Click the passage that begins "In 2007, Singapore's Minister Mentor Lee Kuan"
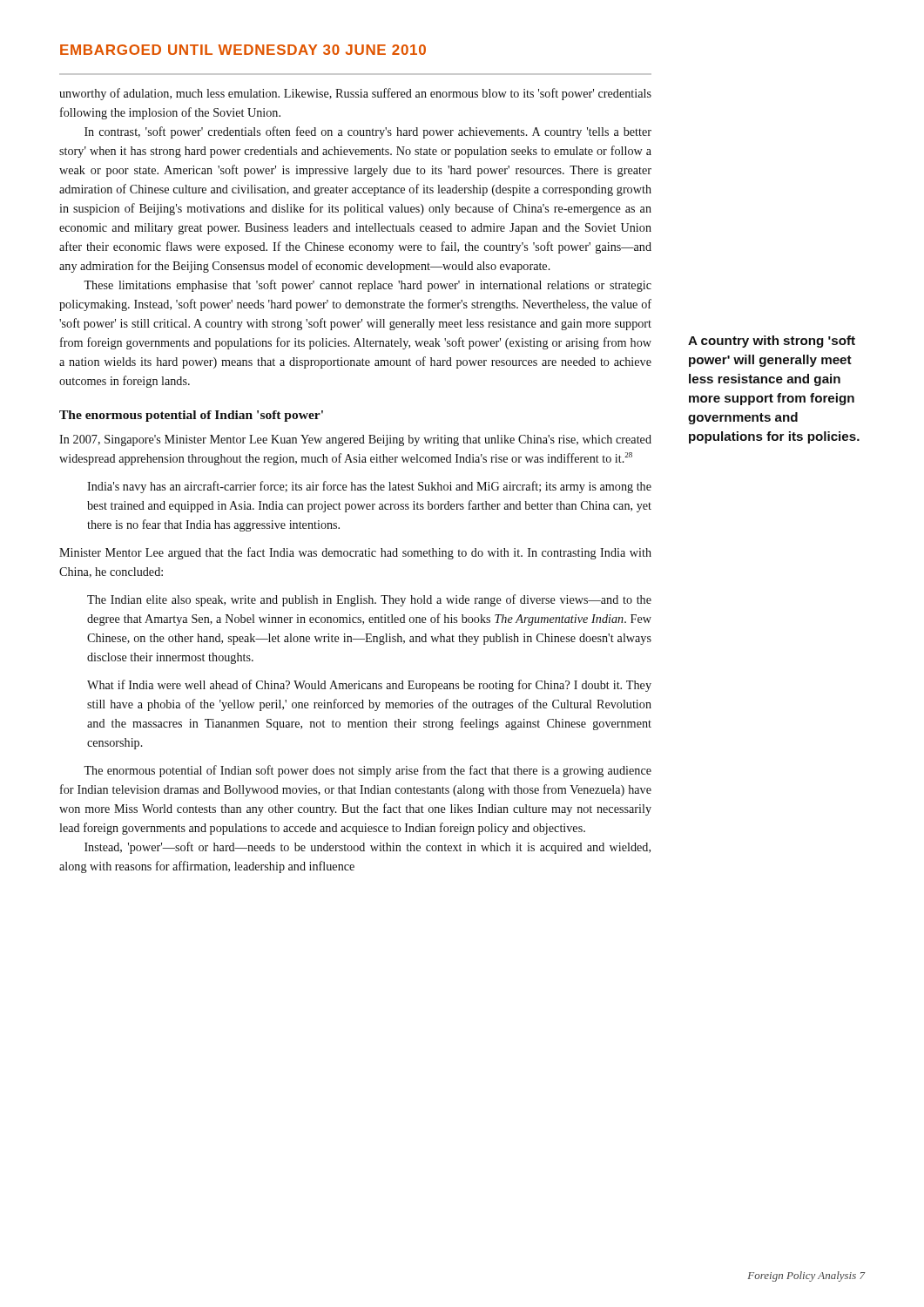924x1307 pixels. coord(355,449)
